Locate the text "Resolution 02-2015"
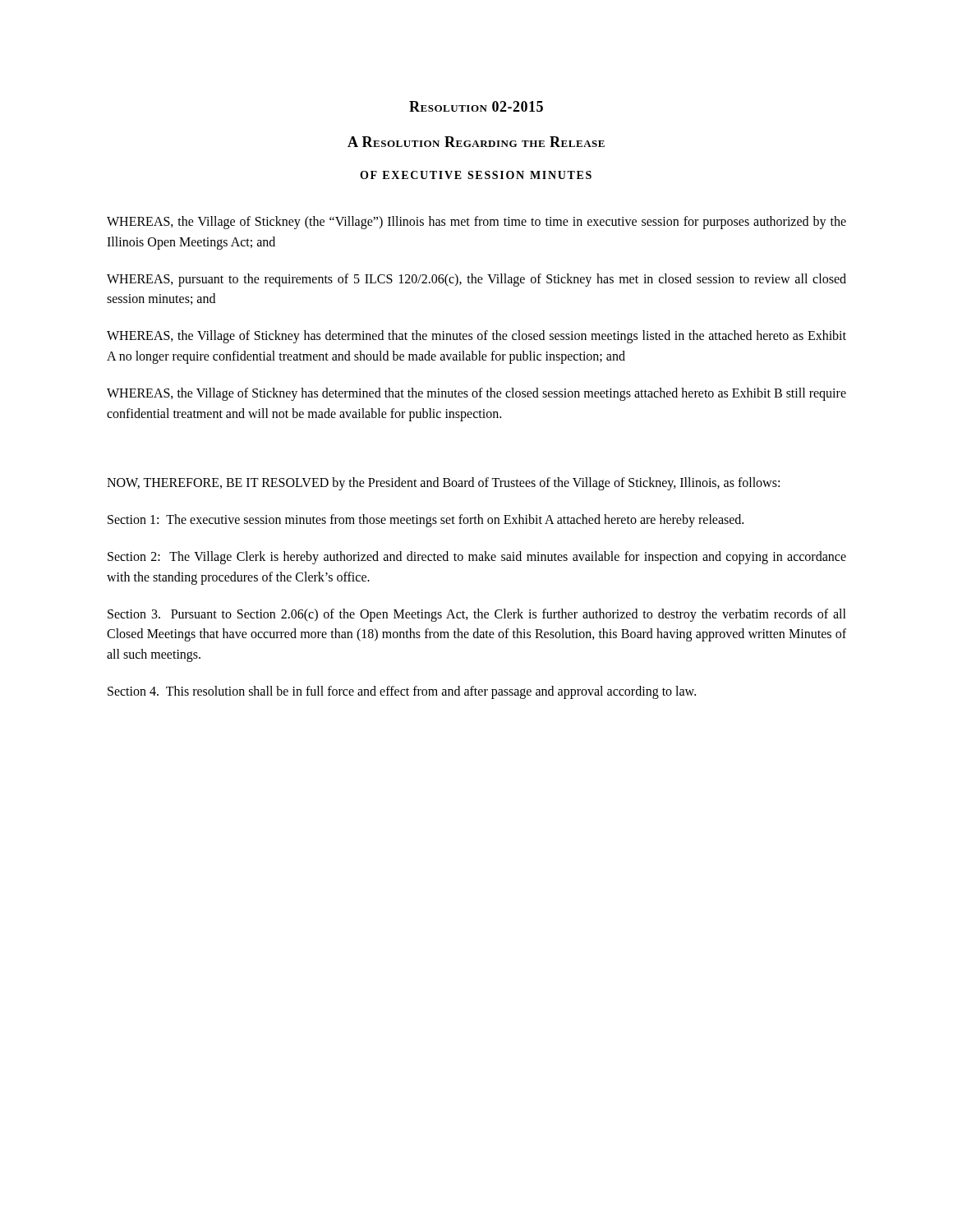 476,107
